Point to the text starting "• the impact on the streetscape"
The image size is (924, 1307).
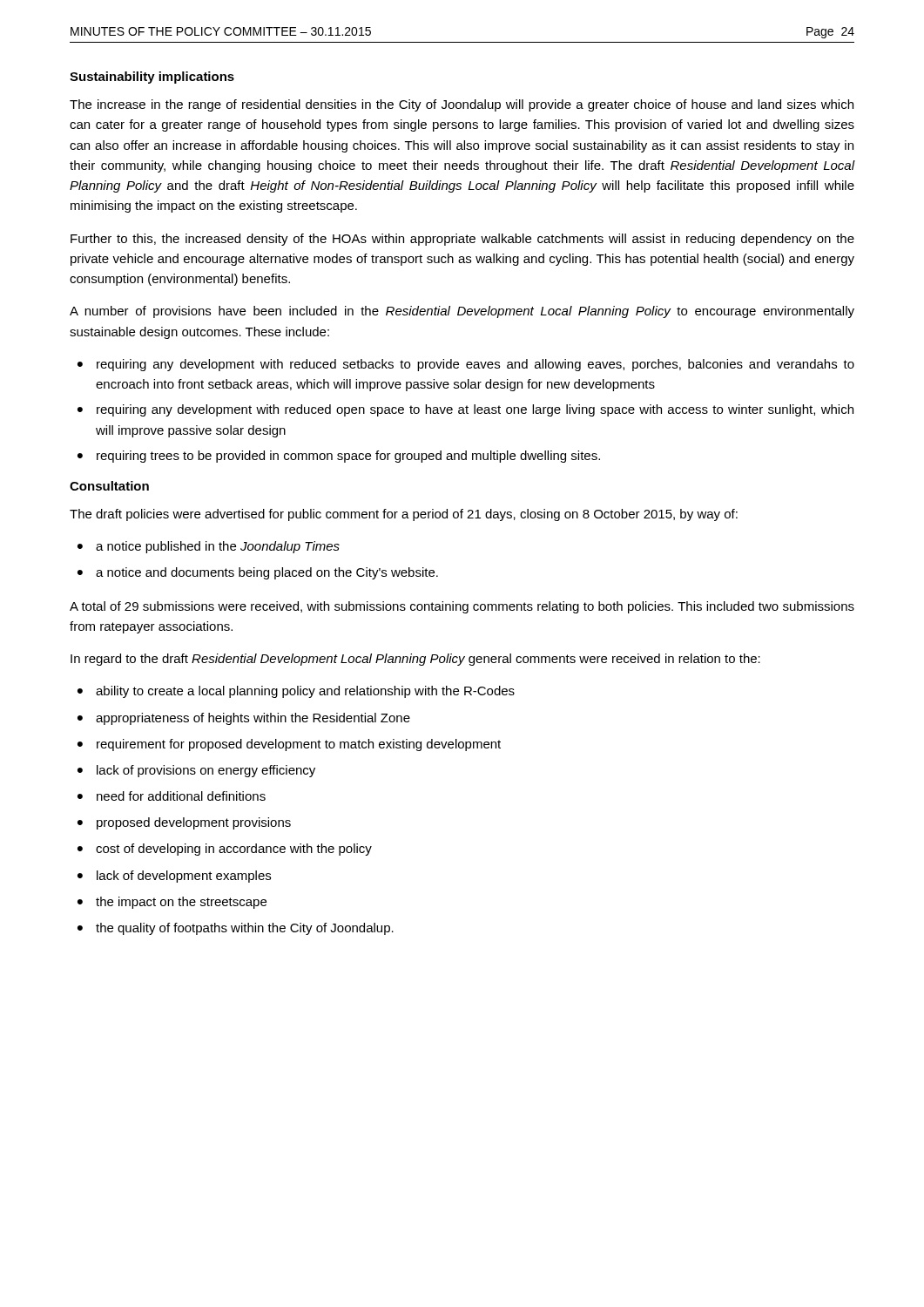click(172, 902)
